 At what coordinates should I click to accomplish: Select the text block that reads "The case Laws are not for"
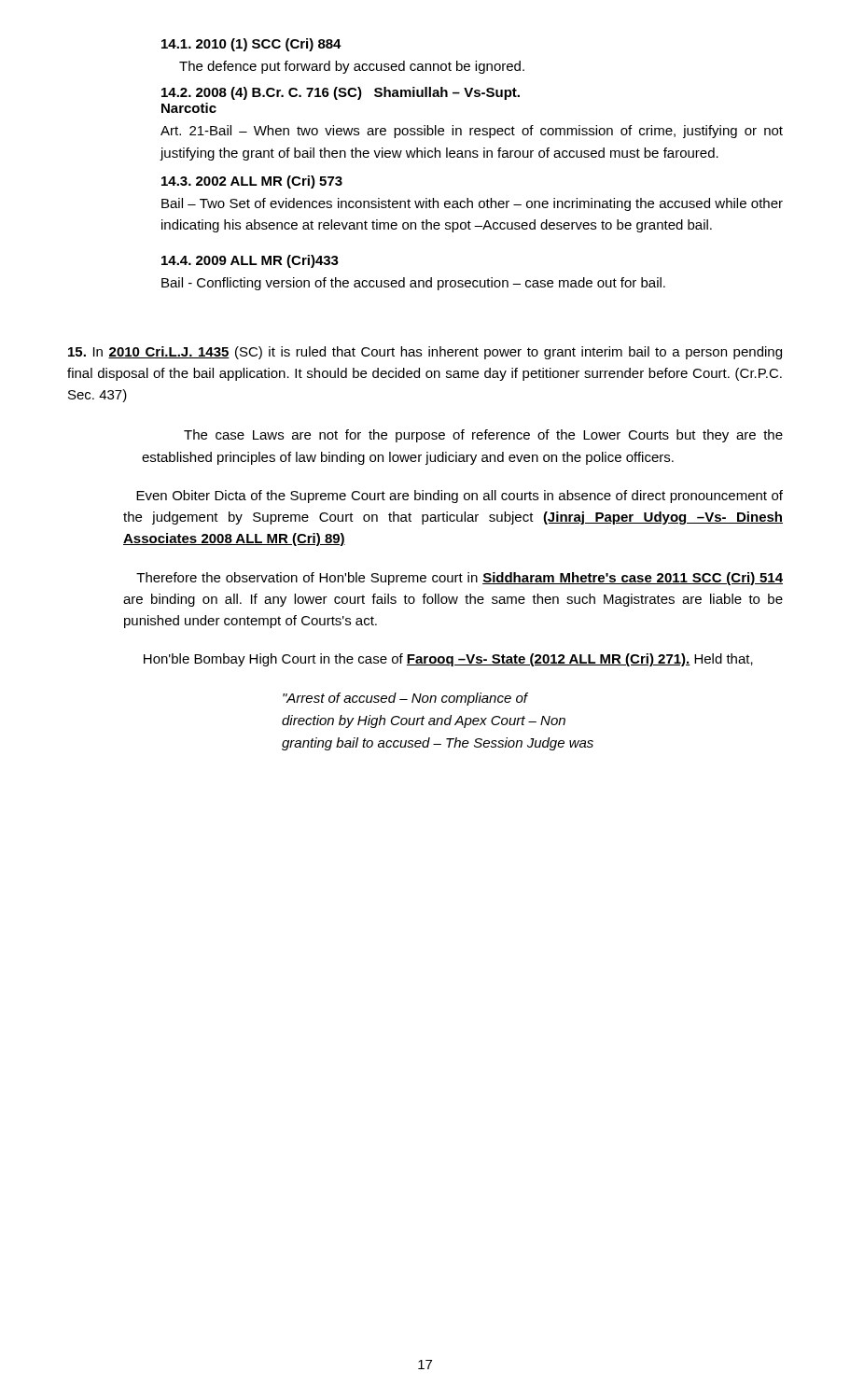(462, 446)
